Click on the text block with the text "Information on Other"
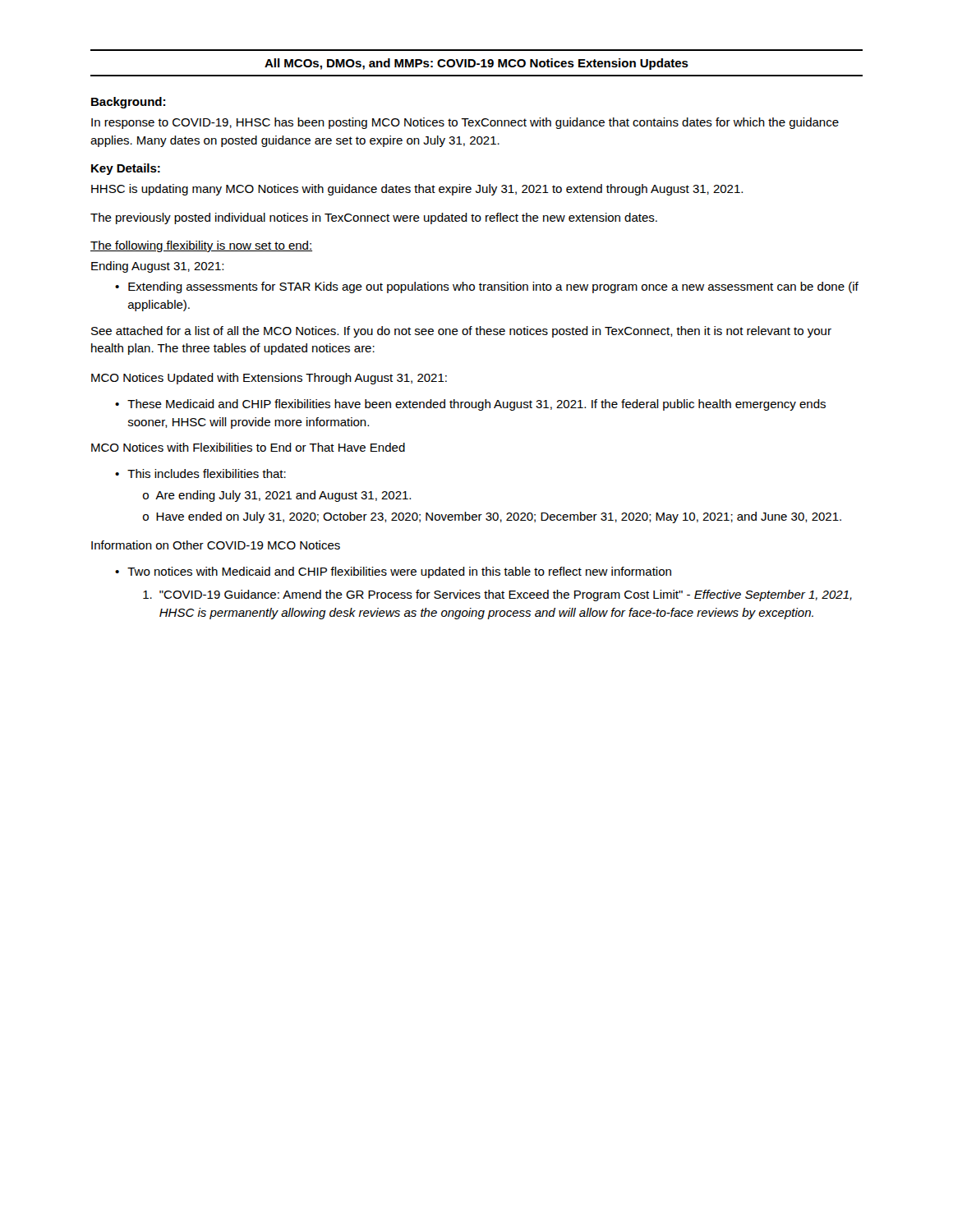This screenshot has height=1232, width=953. point(215,545)
